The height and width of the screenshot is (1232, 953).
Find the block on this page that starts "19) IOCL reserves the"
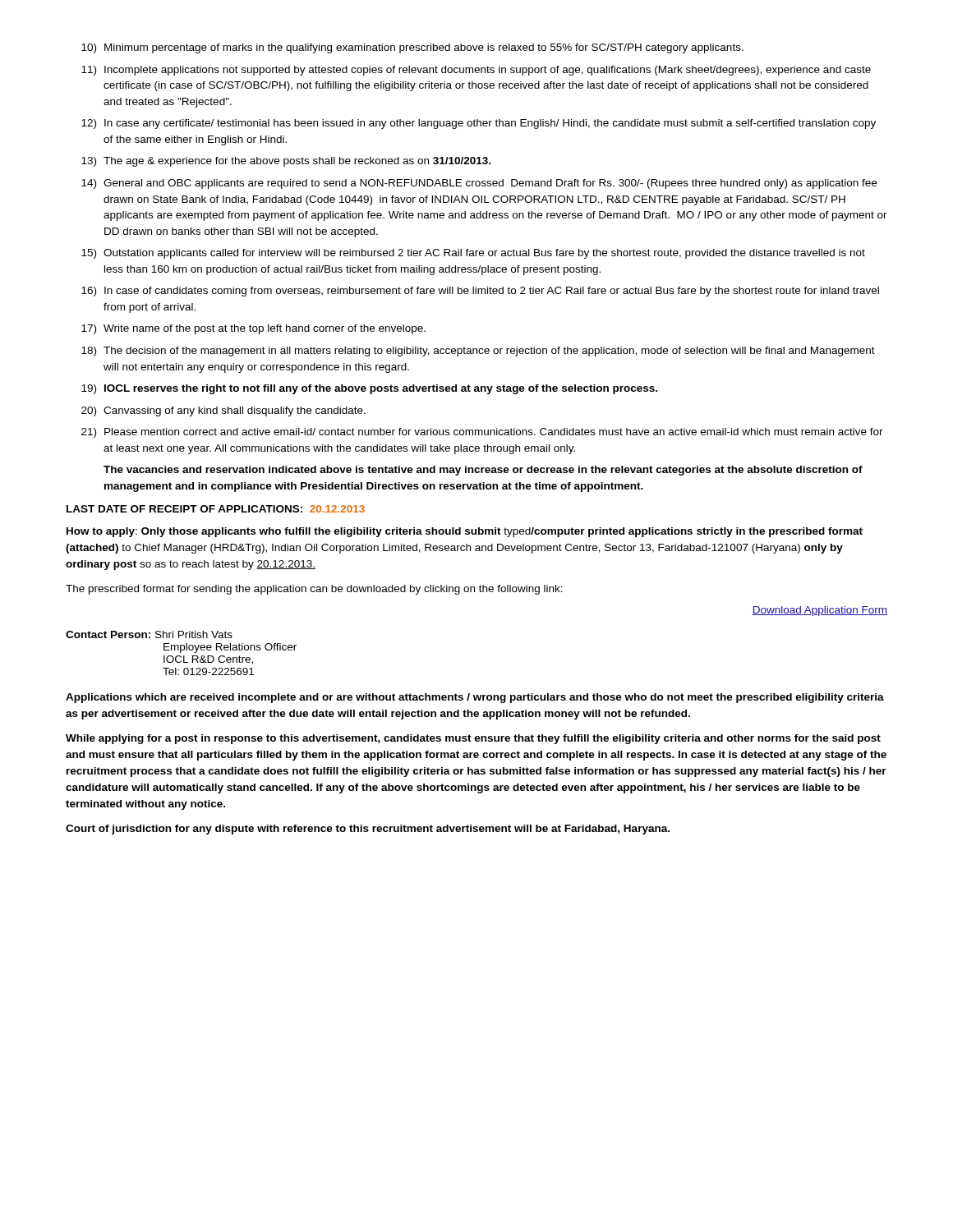(x=476, y=388)
